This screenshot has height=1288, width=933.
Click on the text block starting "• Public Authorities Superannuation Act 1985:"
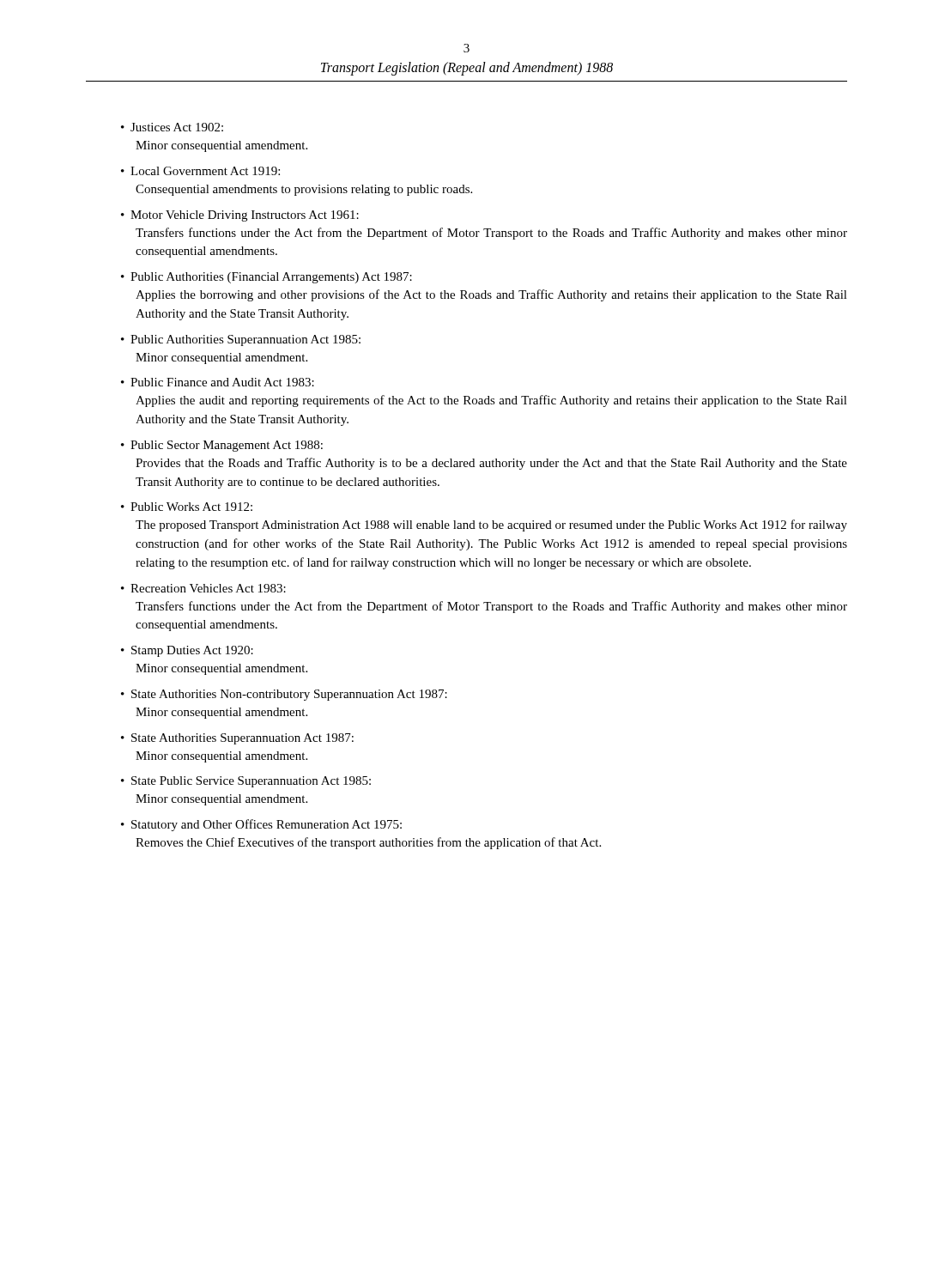click(241, 340)
